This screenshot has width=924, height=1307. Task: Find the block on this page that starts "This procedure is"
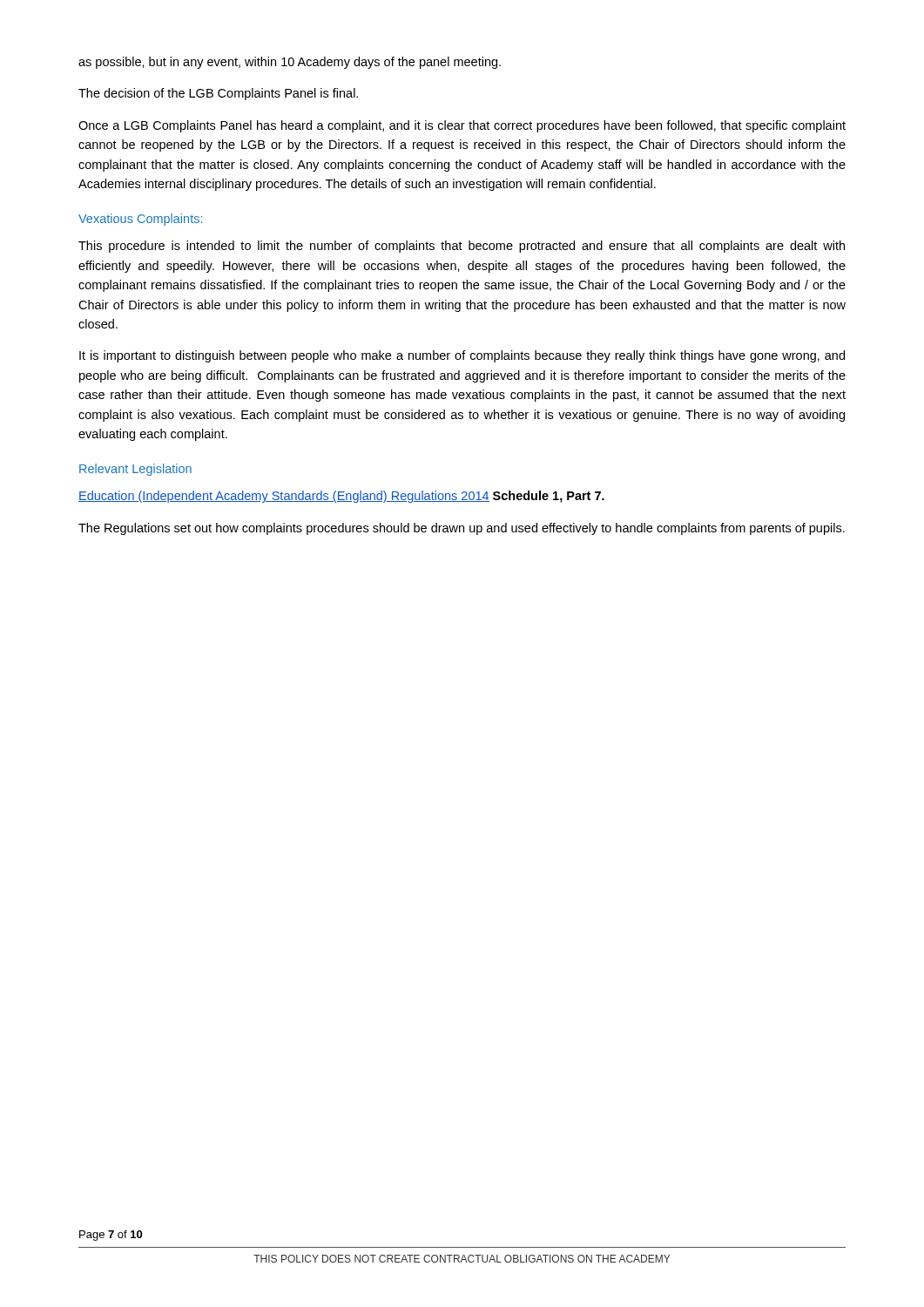tap(462, 285)
